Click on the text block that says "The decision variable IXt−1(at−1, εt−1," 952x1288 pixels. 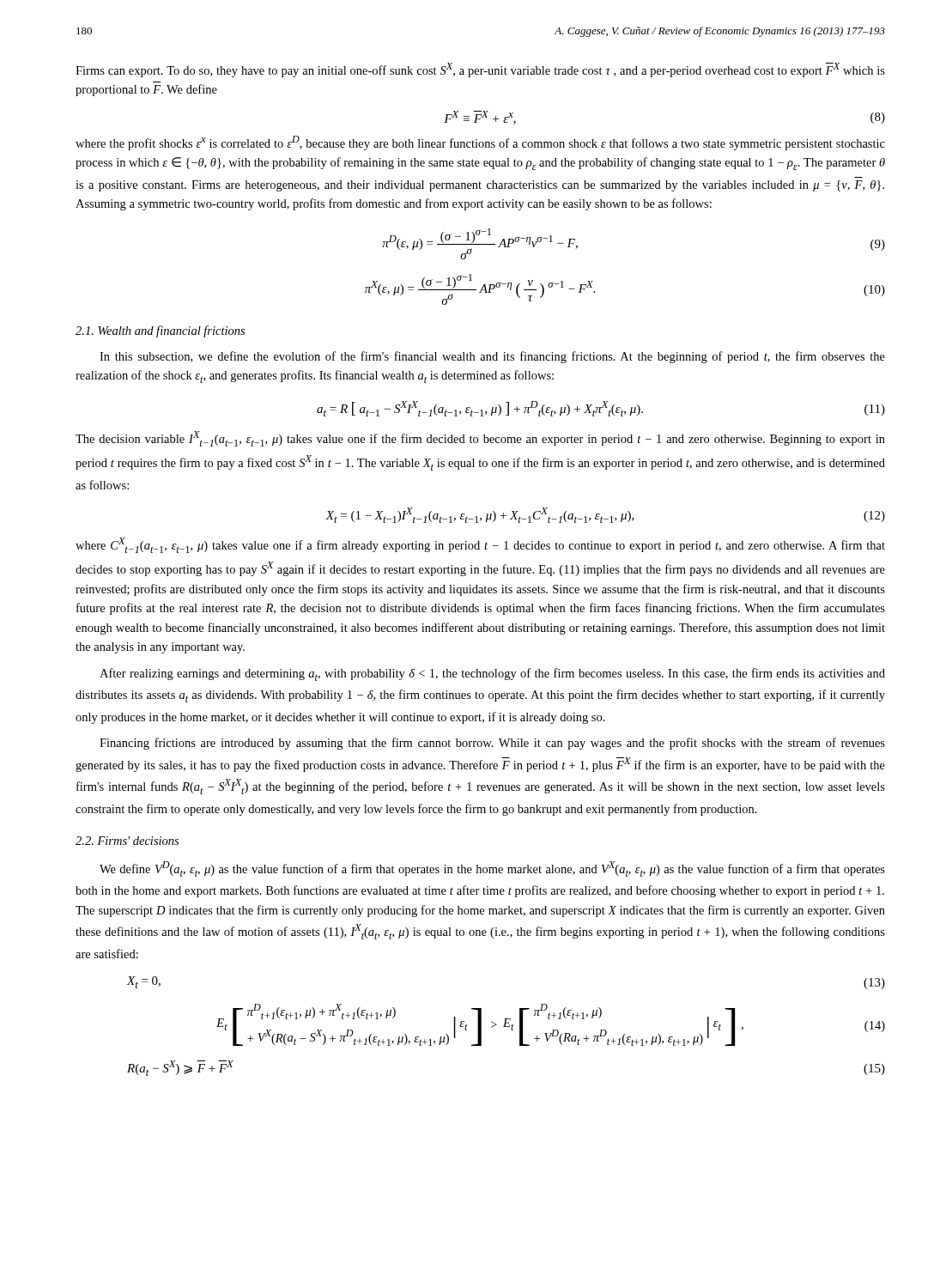[480, 460]
